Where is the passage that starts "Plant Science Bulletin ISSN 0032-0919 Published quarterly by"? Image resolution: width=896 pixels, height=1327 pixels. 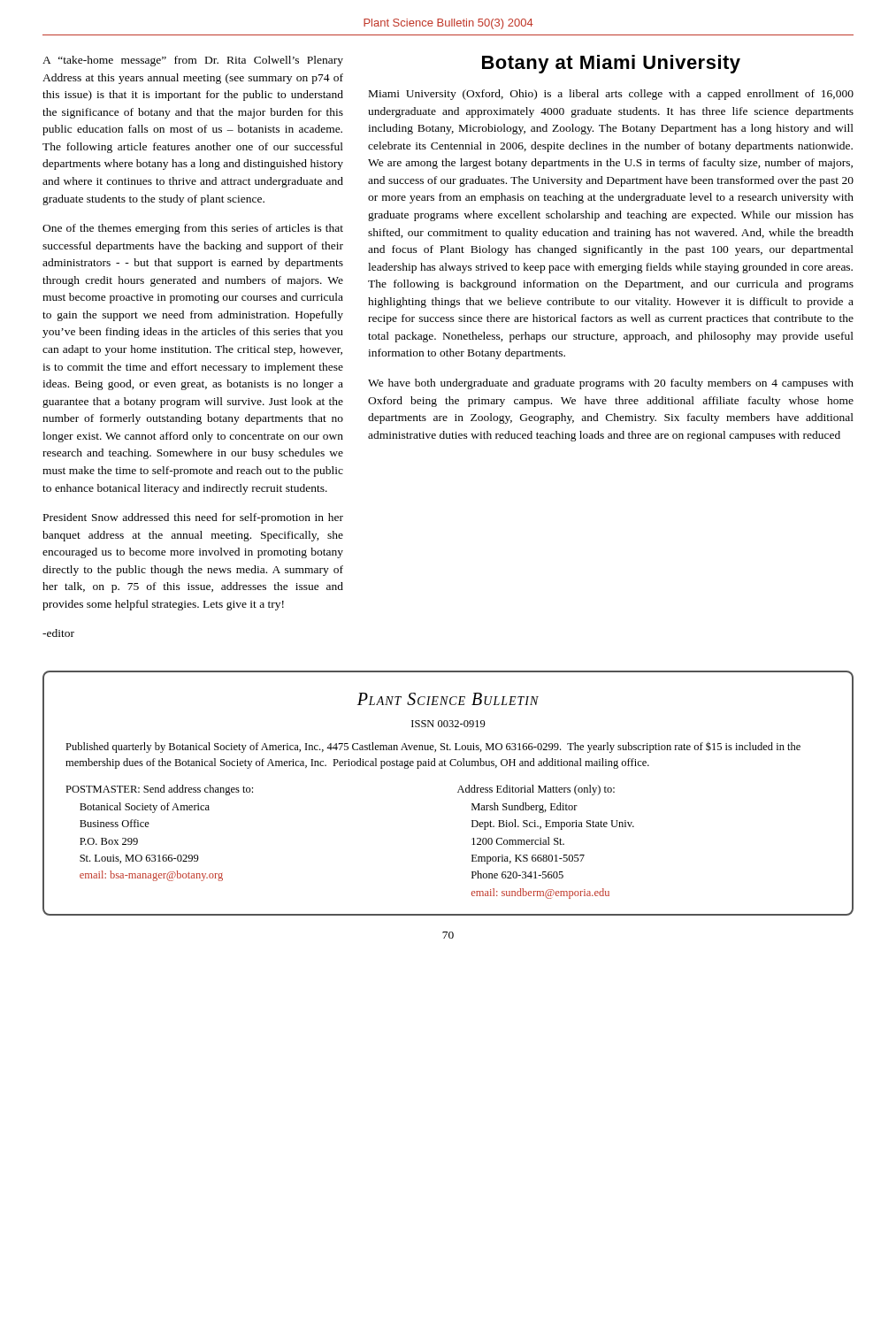coord(448,794)
